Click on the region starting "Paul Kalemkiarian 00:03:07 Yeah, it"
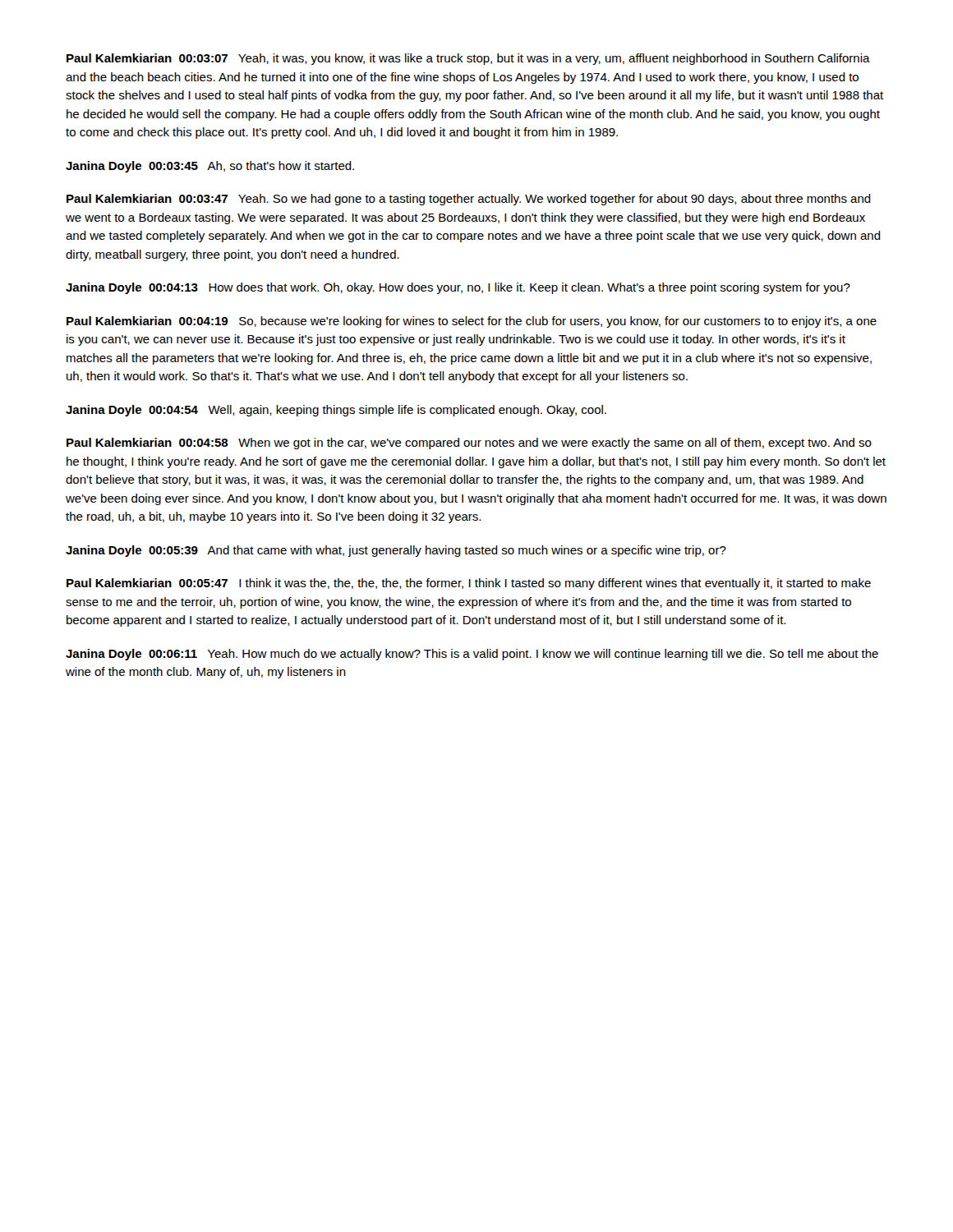Screen dimensions: 1232x953 tap(475, 95)
